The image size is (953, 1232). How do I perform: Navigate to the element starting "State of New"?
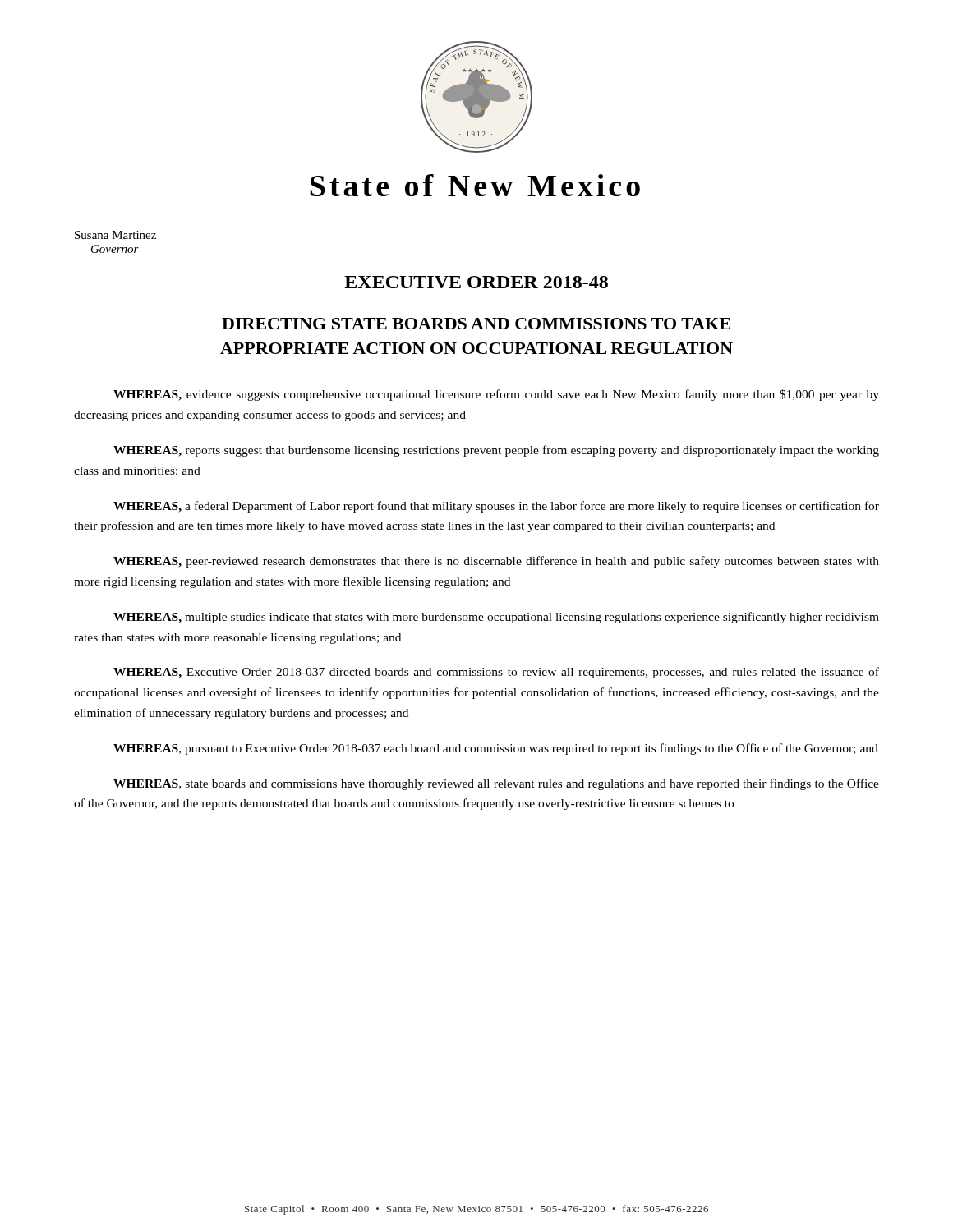pos(476,186)
